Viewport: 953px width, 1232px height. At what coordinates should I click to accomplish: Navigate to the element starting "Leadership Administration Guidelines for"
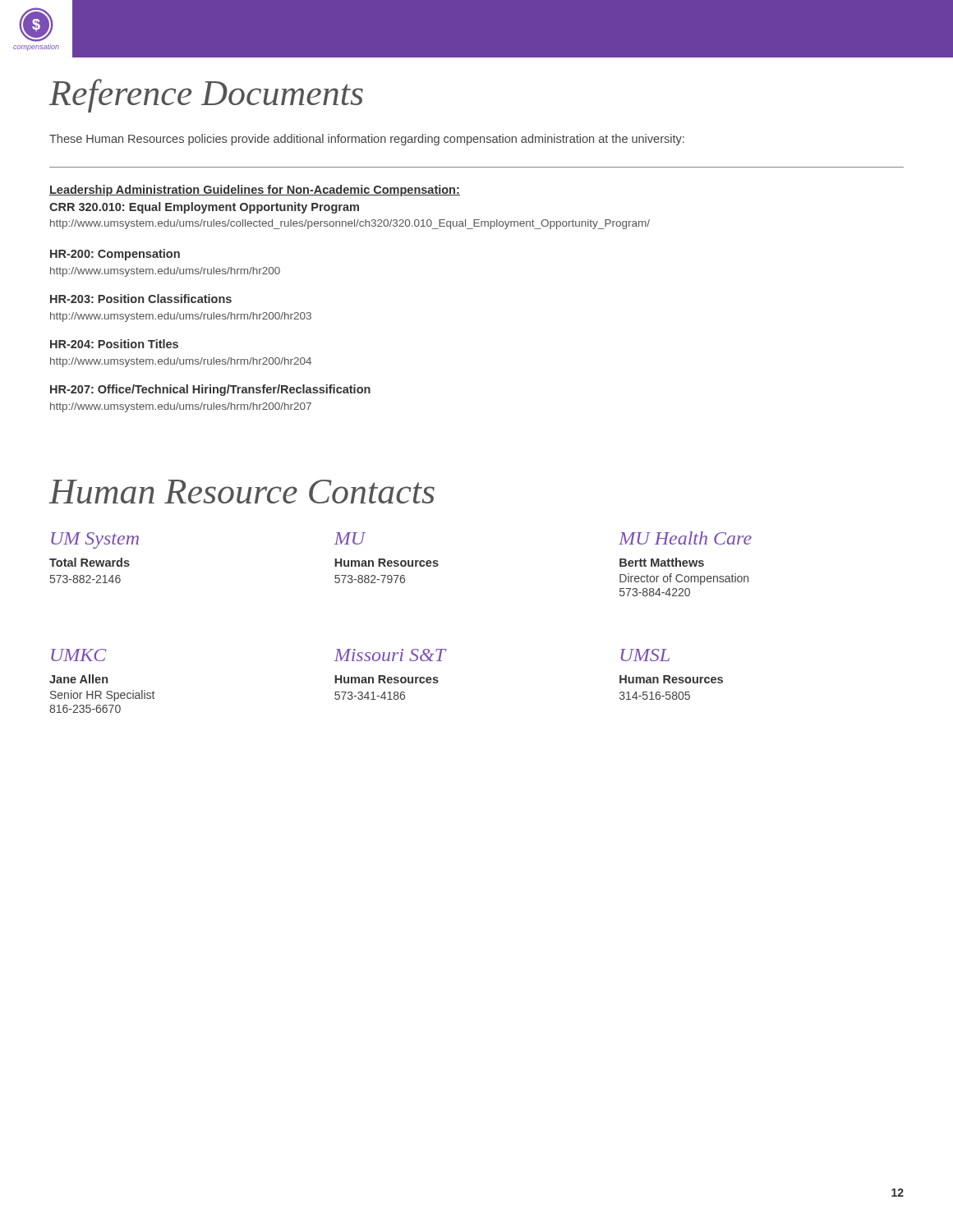255,190
